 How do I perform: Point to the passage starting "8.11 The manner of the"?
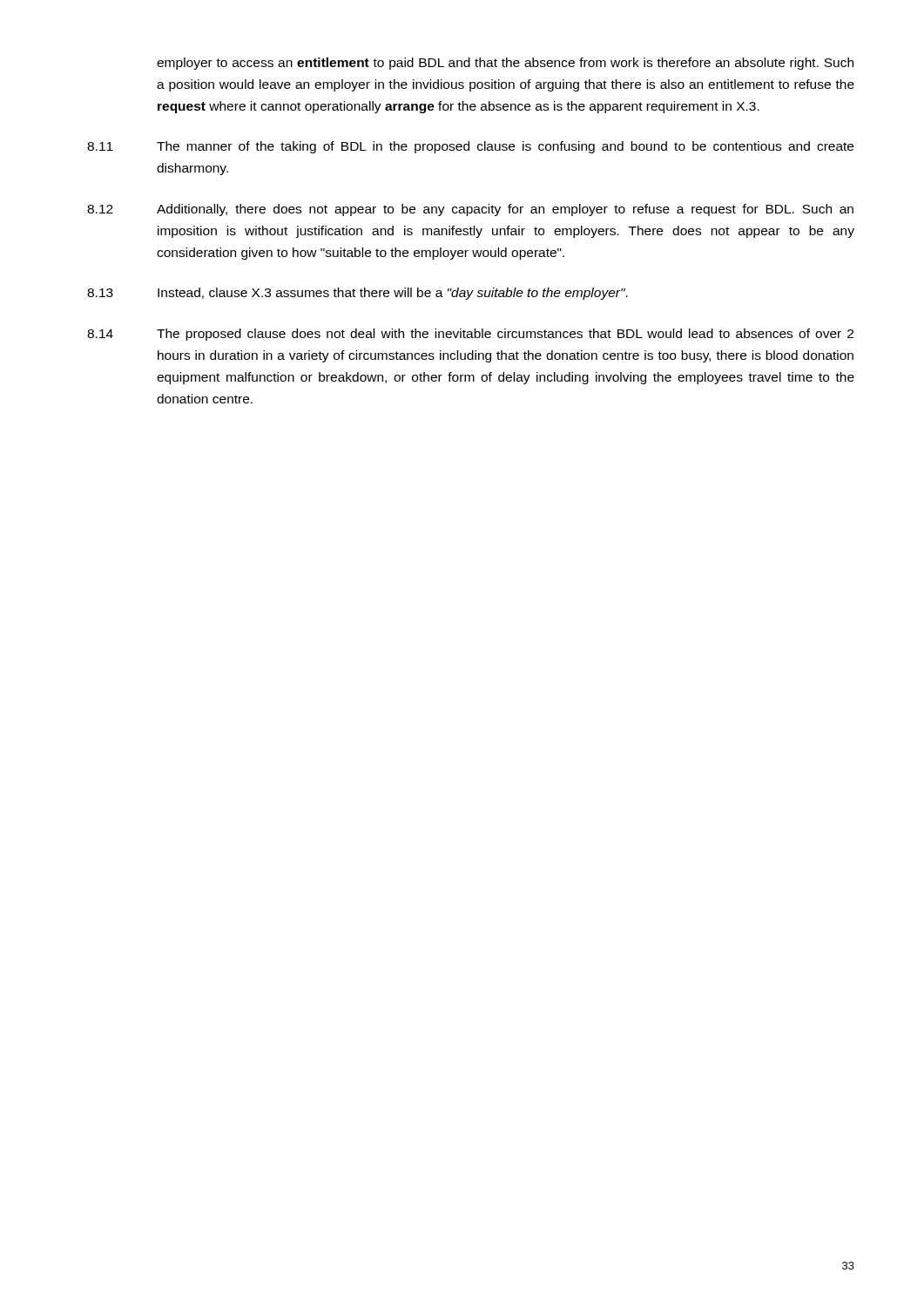[471, 158]
